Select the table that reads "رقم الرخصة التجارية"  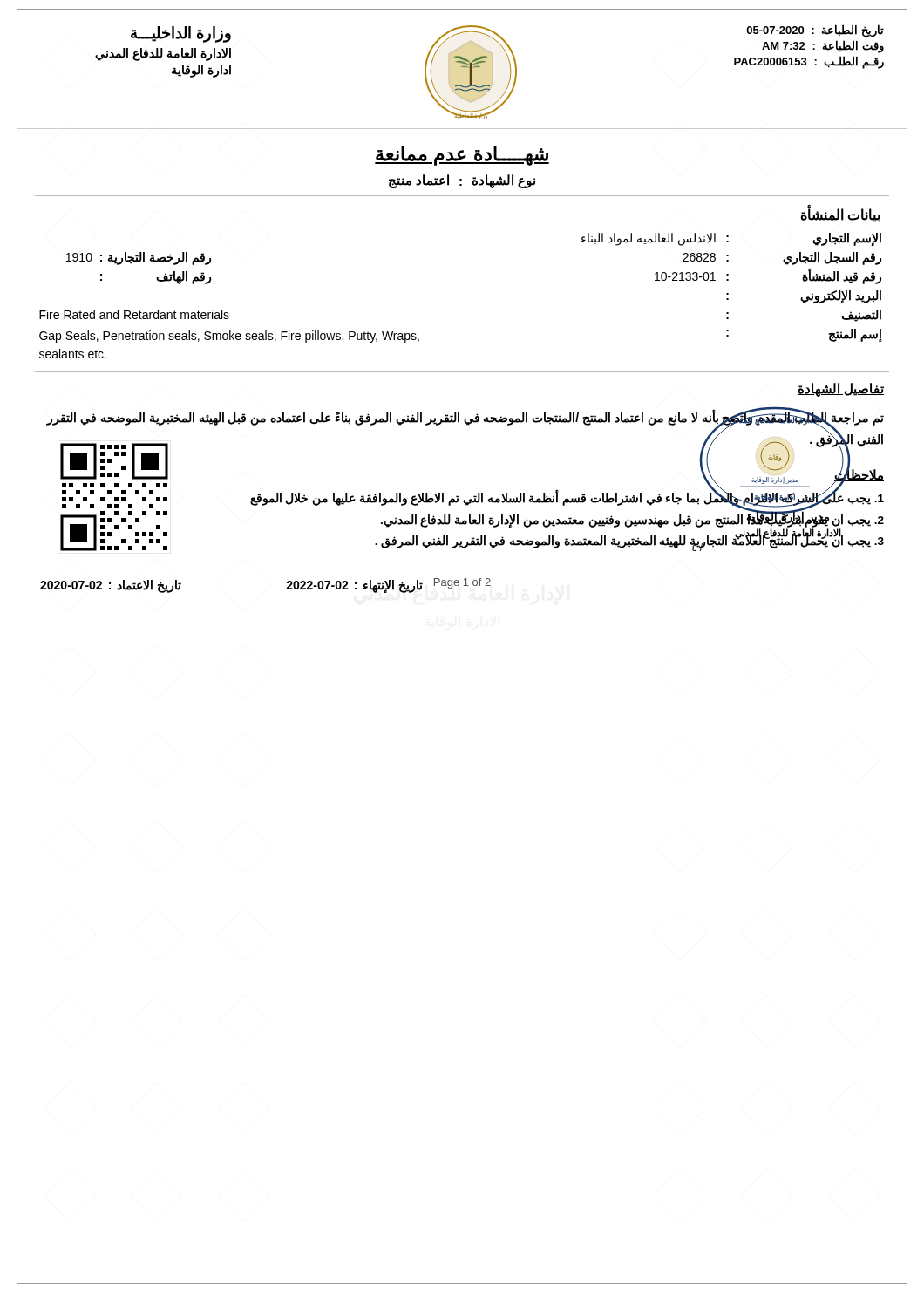462,297
